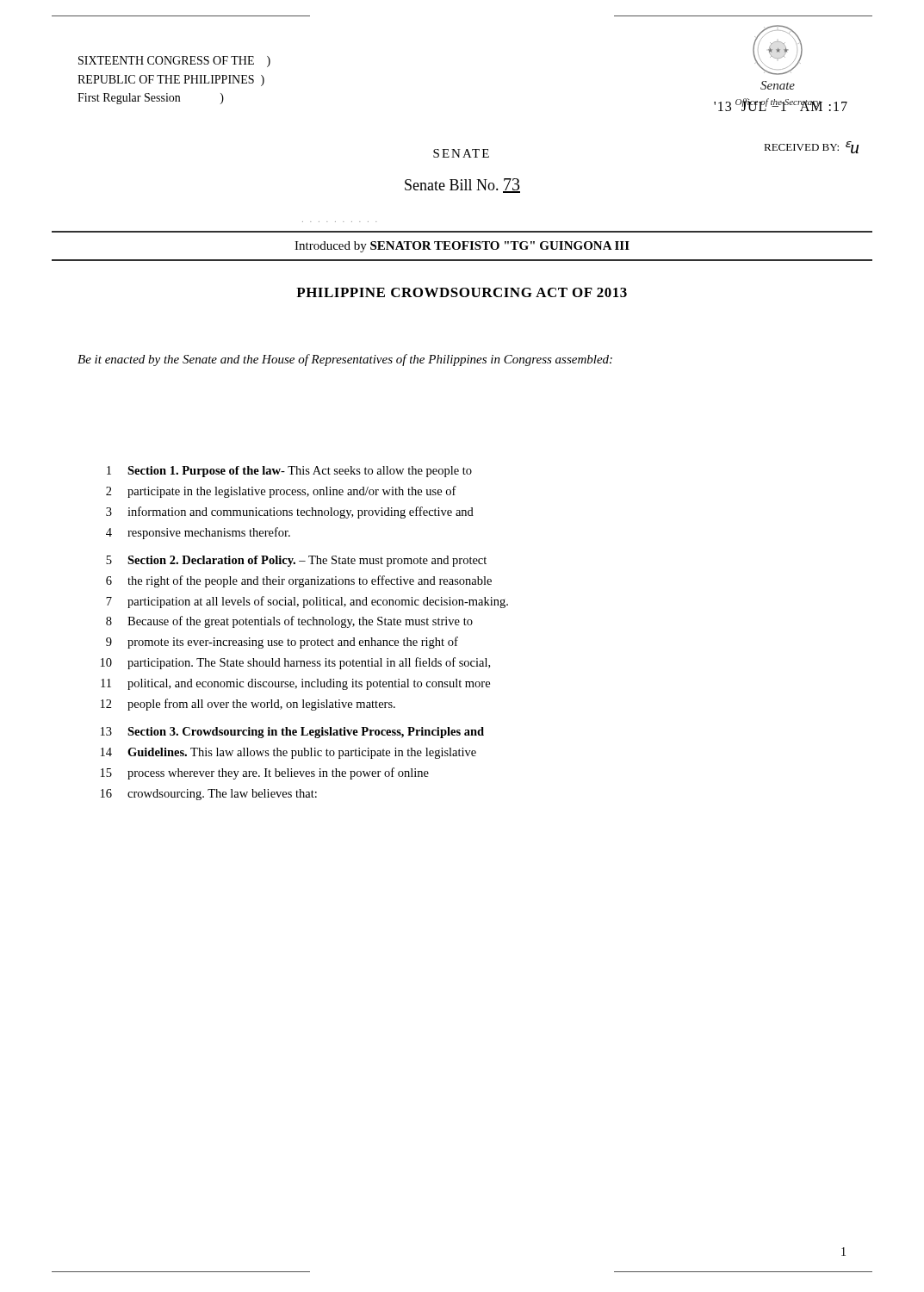Click on the list item that says "13 Section 3. Crowdsourcing in"
This screenshot has width=924, height=1292.
pyautogui.click(x=466, y=732)
